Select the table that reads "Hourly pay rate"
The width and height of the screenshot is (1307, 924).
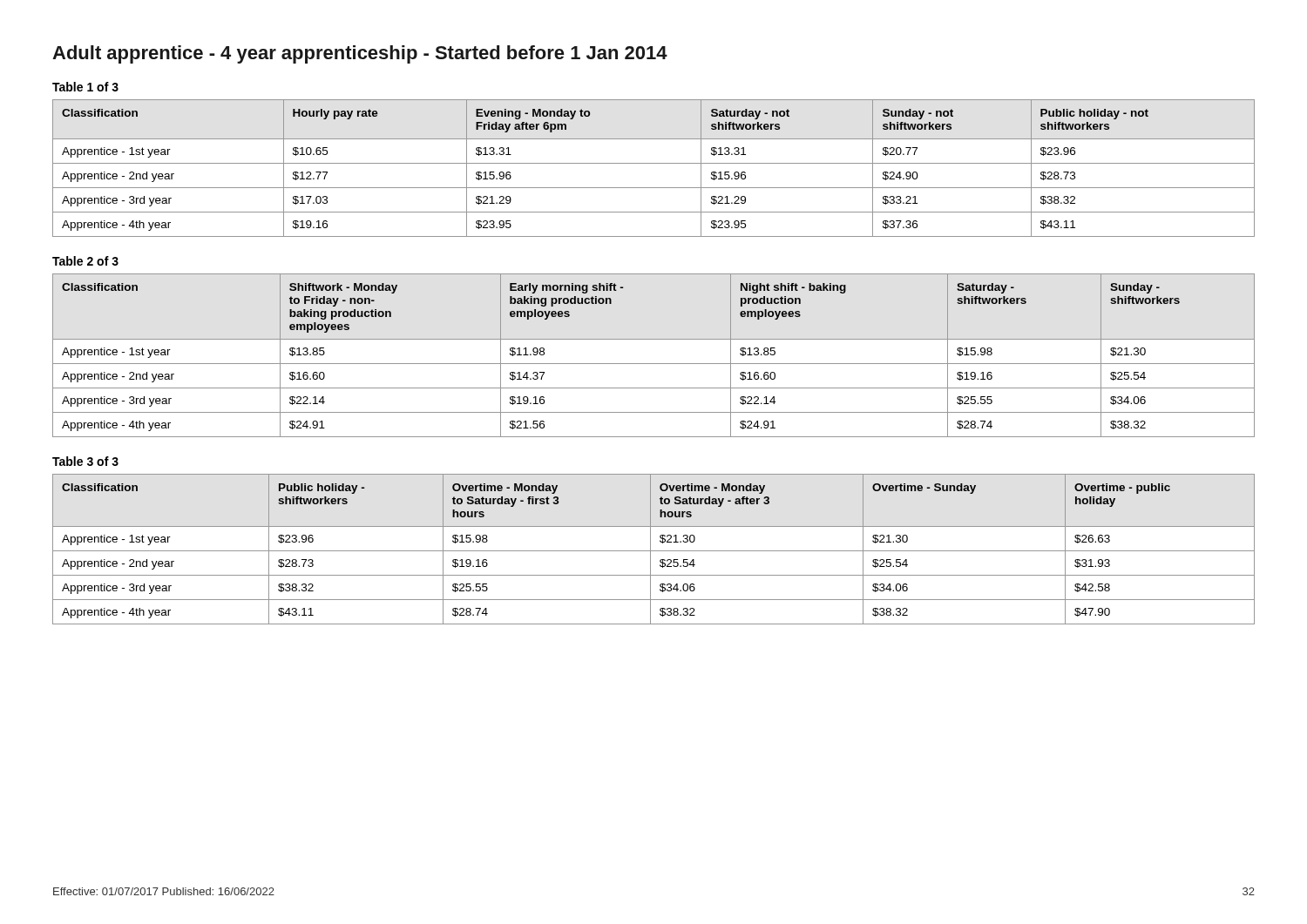click(654, 168)
